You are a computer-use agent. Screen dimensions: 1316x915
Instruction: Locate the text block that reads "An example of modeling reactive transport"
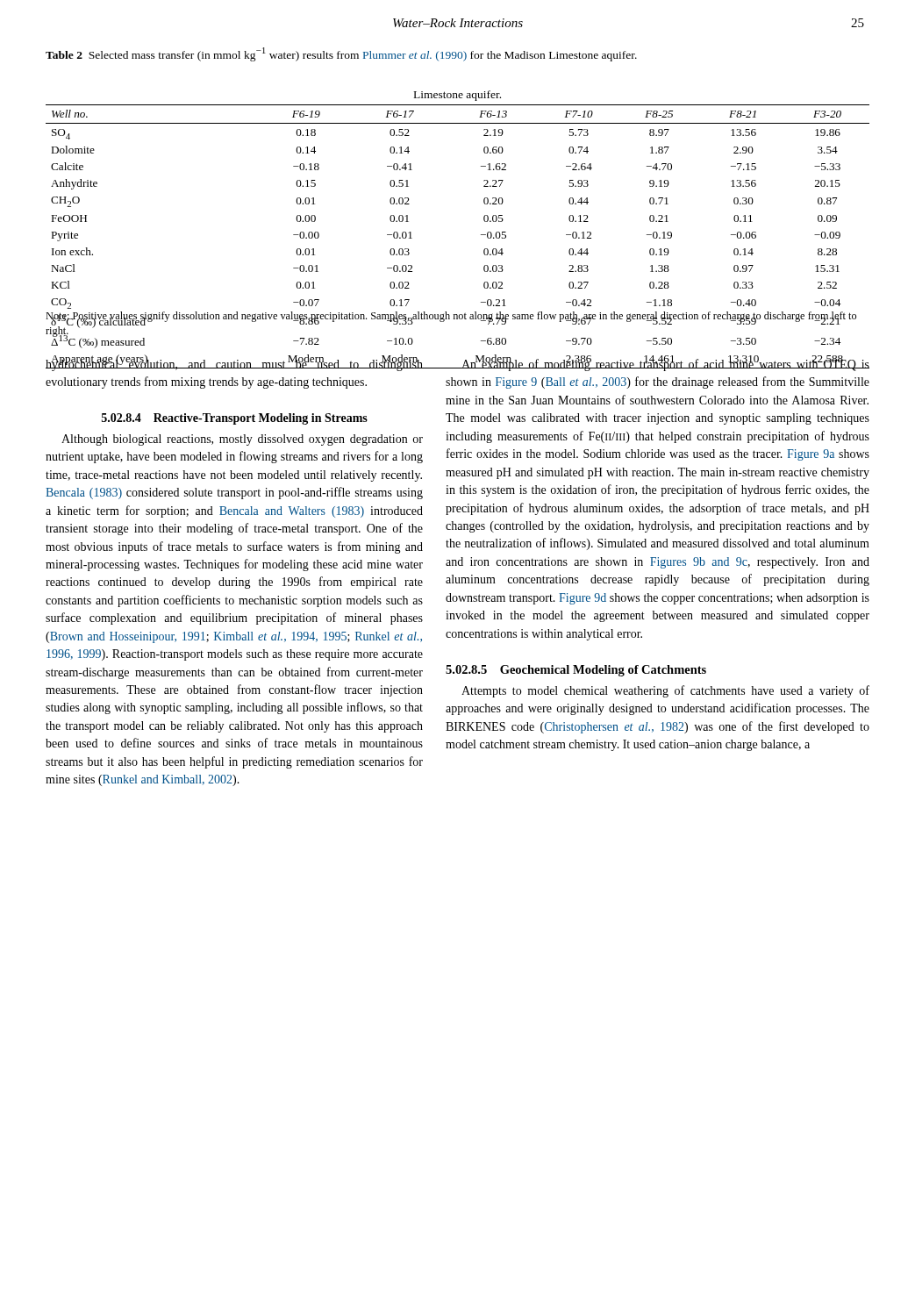pos(658,499)
